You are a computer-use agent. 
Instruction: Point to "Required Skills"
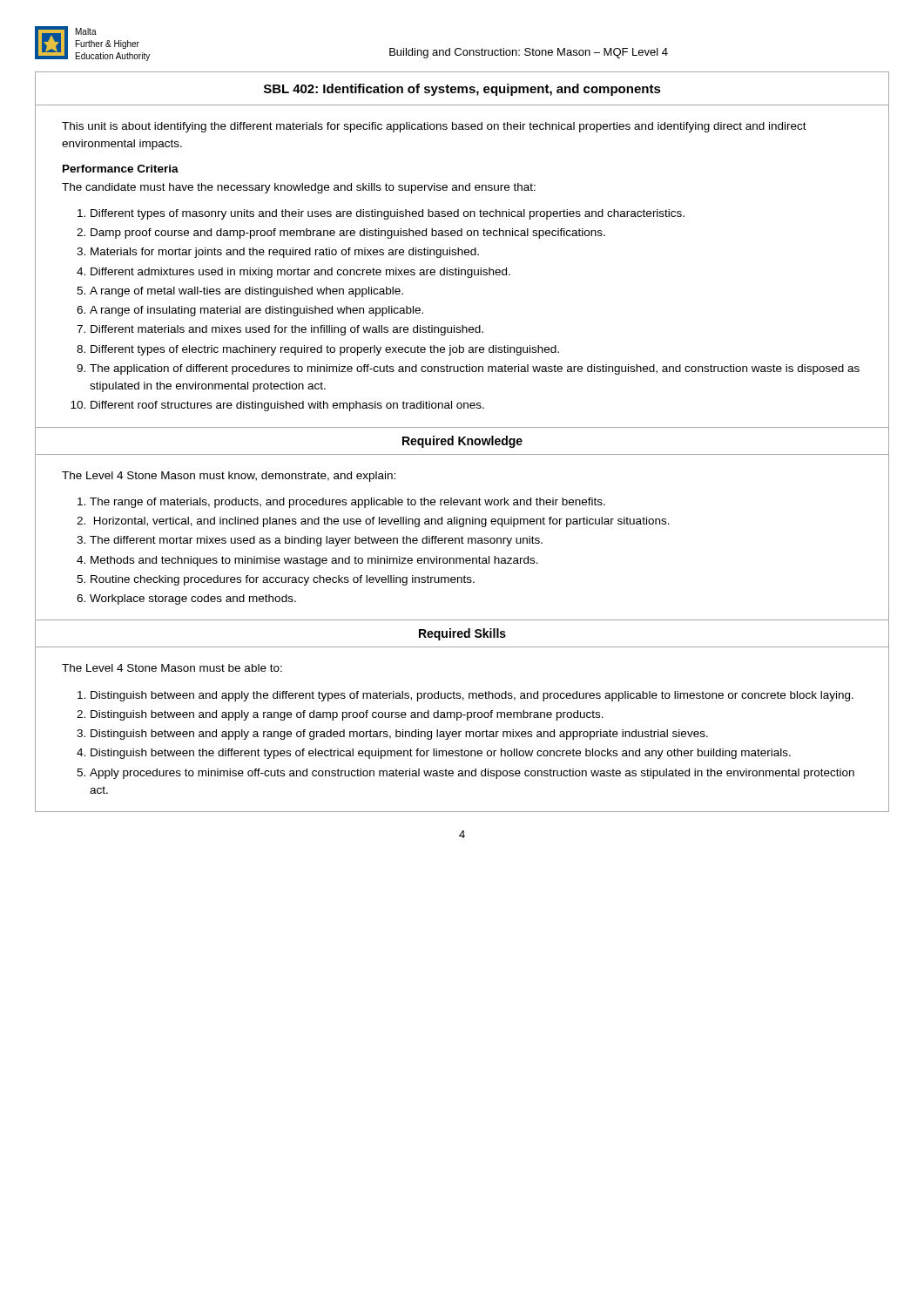462,634
